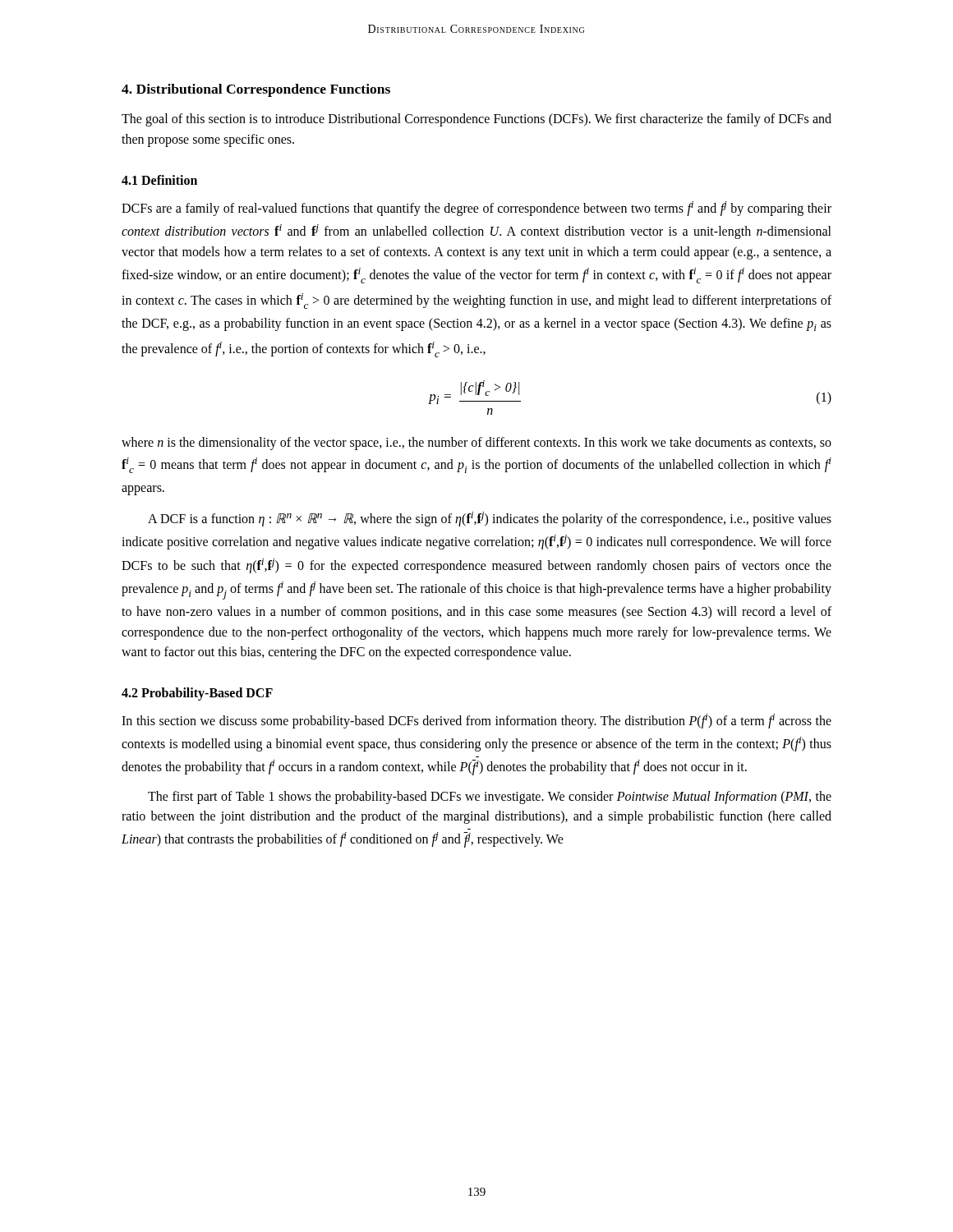Select the text block starting "The goal of this"
The image size is (953, 1232).
click(x=476, y=130)
